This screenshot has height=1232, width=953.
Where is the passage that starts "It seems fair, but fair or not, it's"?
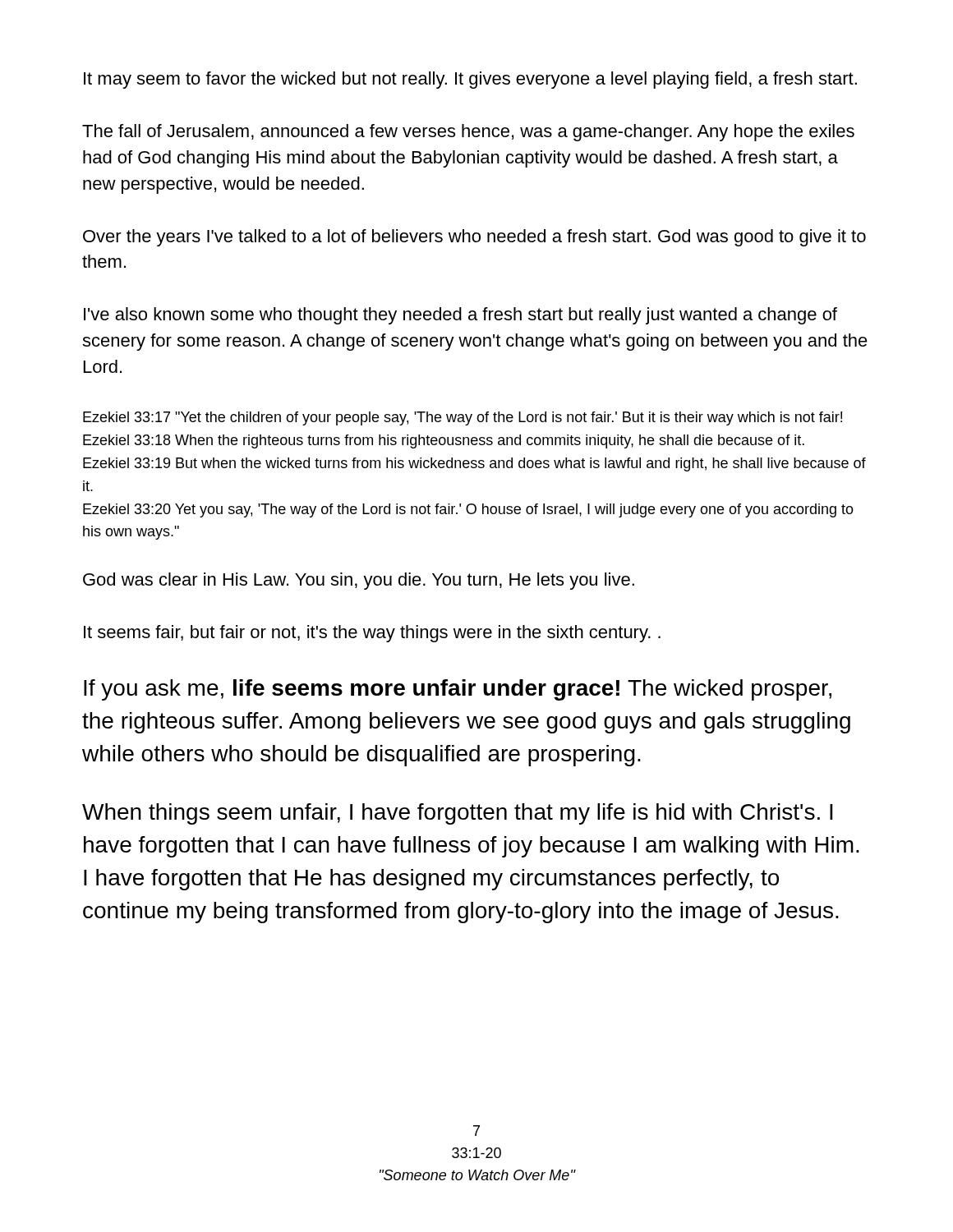coord(372,632)
